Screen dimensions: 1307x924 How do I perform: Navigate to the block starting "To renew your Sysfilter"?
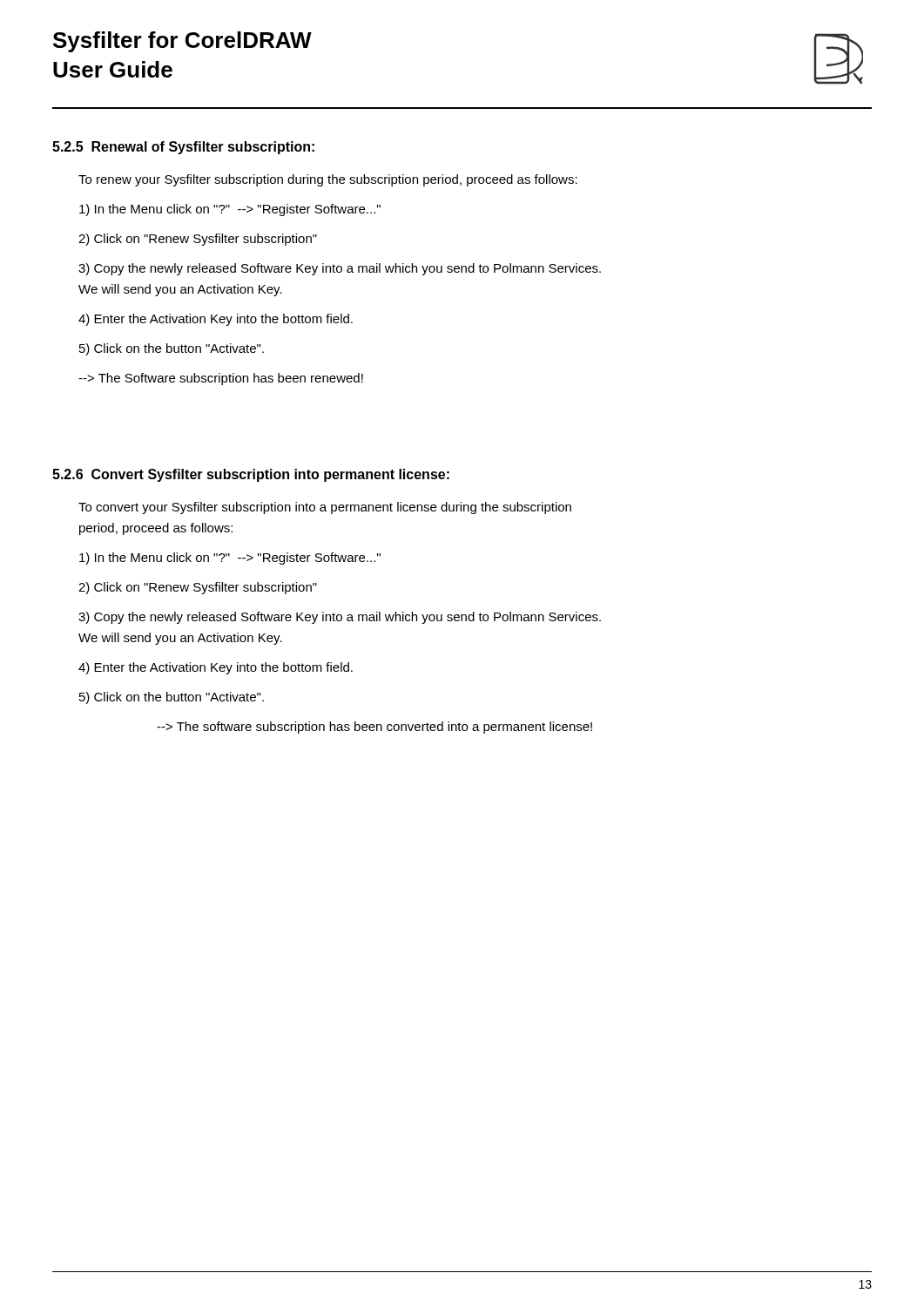(328, 179)
